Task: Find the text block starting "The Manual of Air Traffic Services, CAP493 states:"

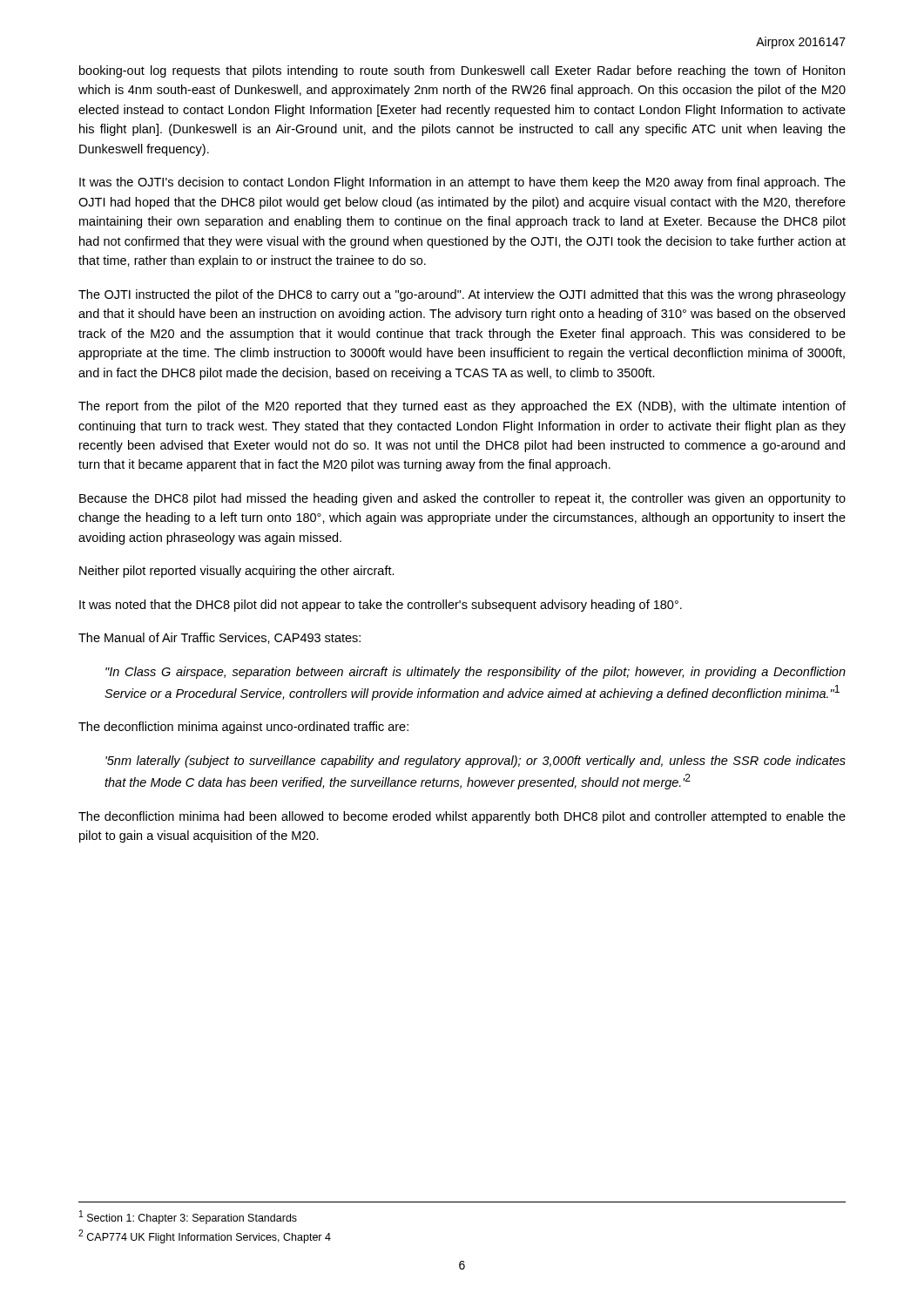Action: click(x=219, y=638)
